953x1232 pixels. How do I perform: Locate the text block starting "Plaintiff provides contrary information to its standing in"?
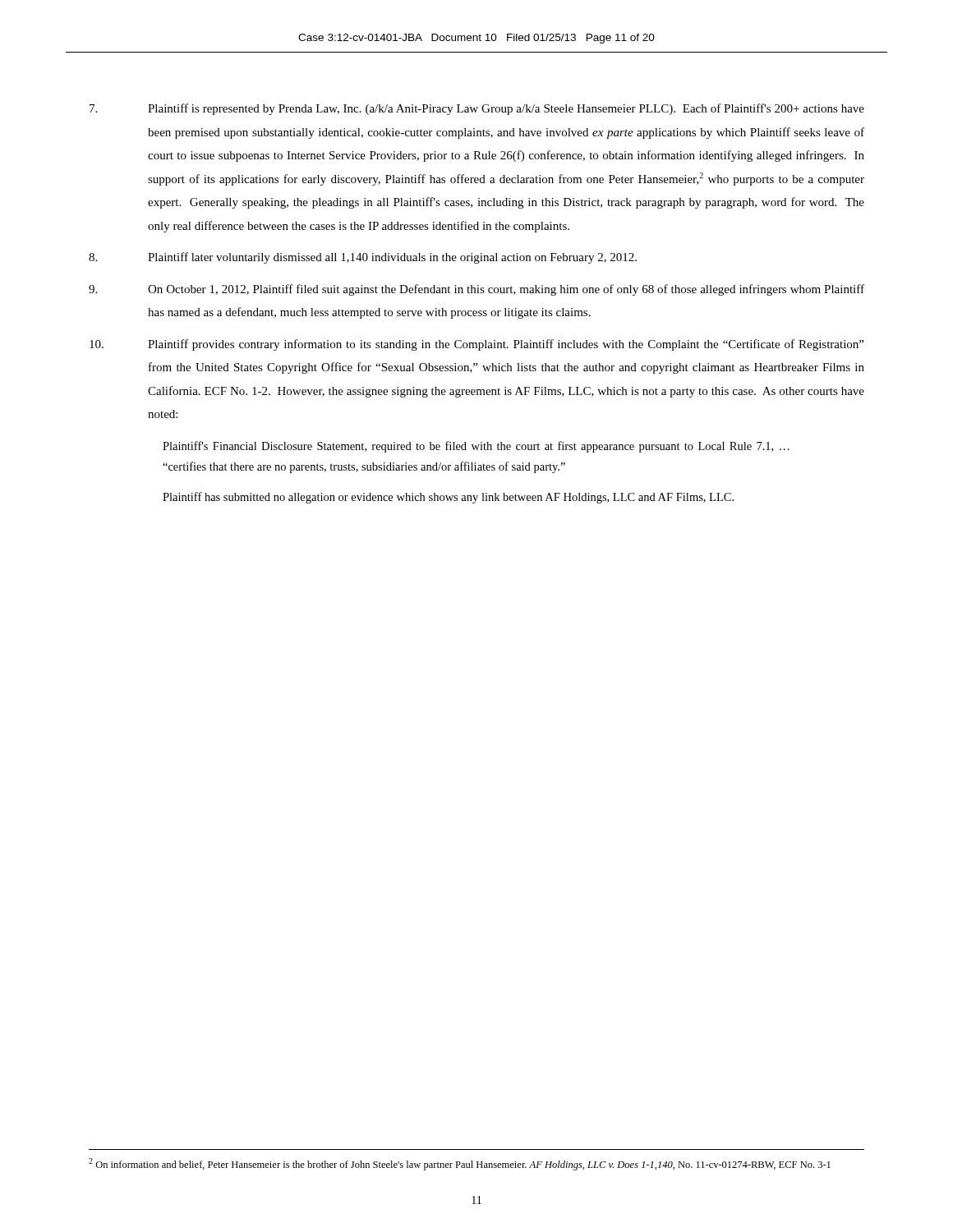476,379
